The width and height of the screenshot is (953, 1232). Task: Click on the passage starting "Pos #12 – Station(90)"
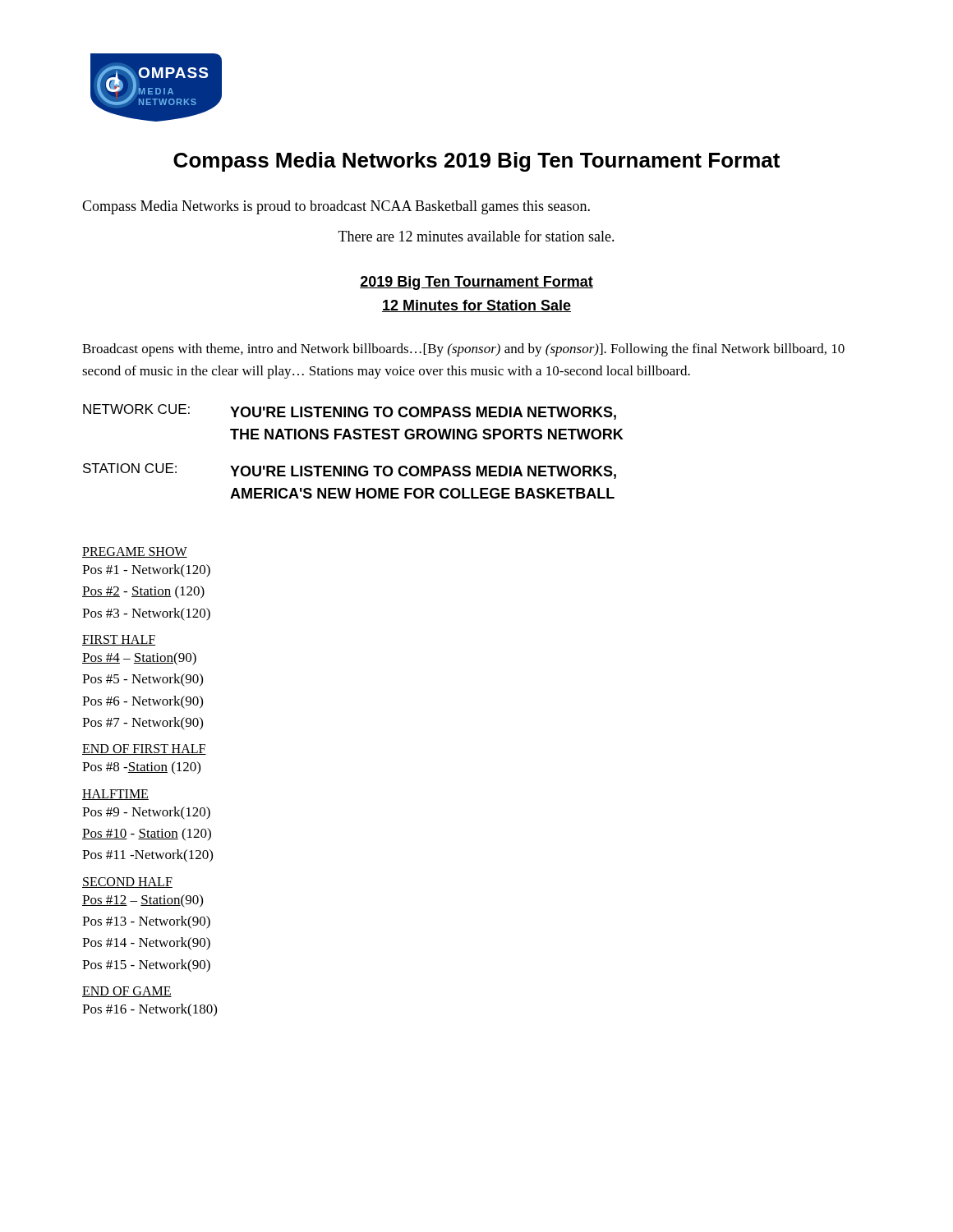click(143, 900)
